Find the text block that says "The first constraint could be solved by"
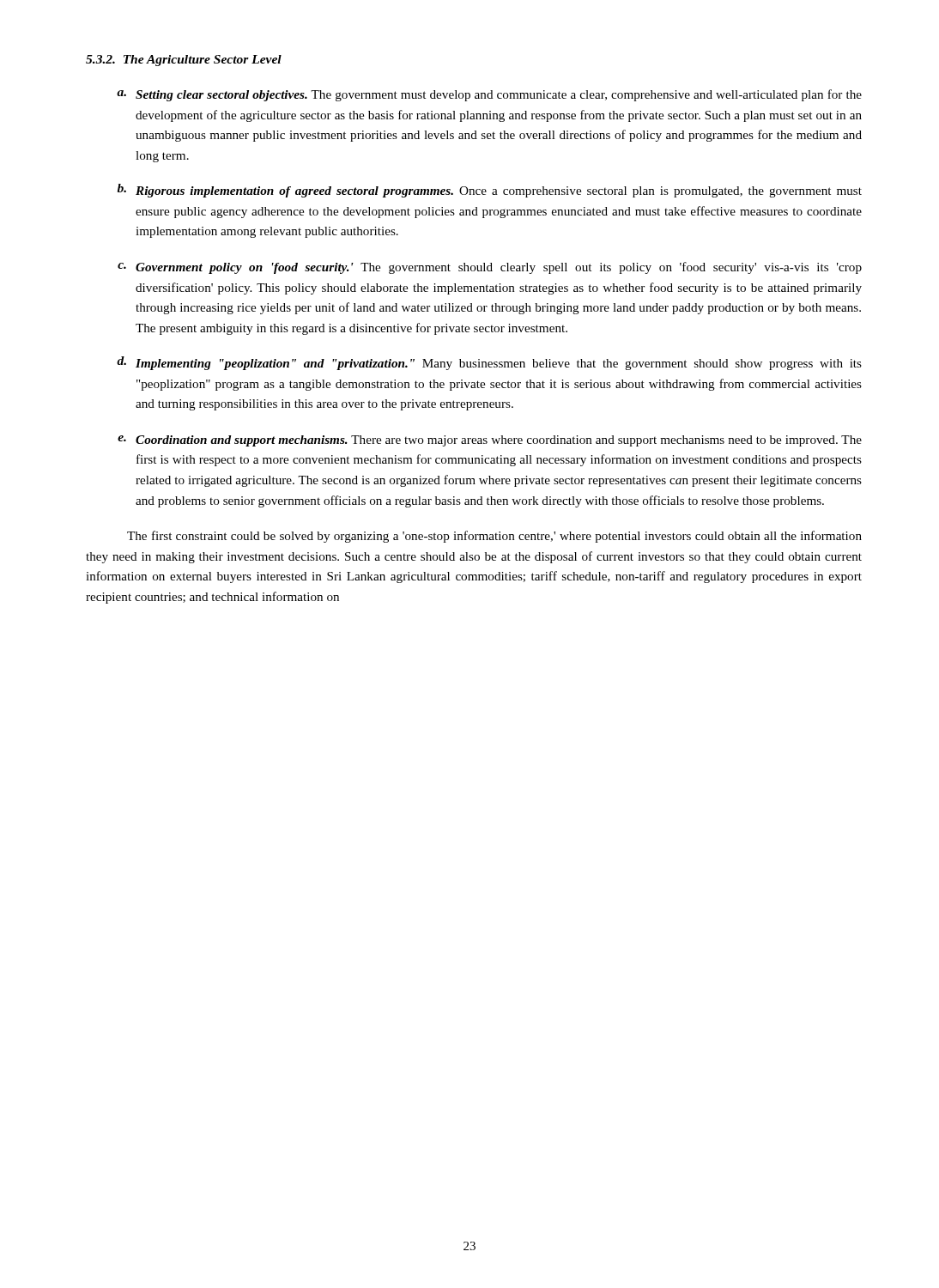 click(474, 566)
